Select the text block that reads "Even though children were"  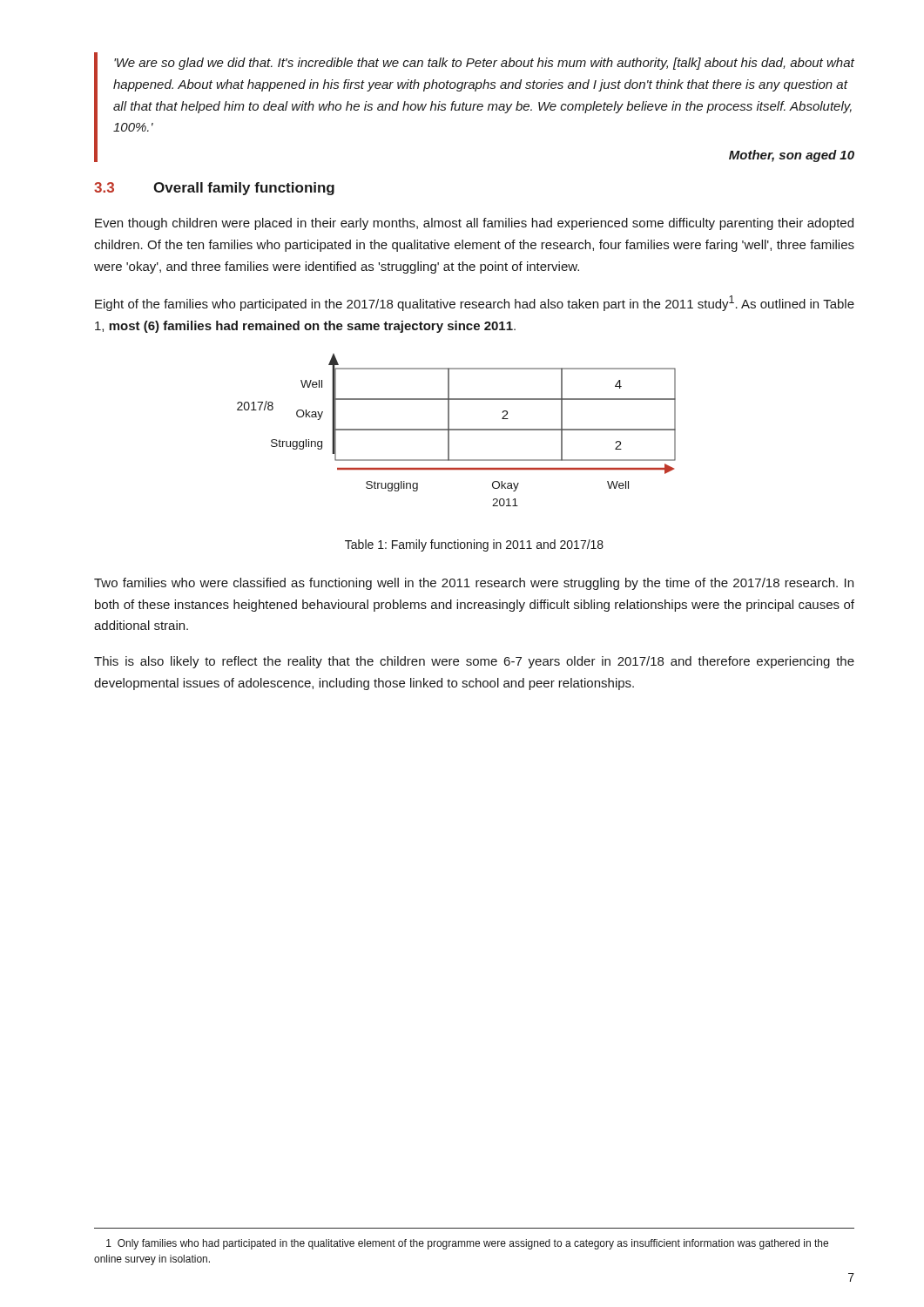click(474, 244)
